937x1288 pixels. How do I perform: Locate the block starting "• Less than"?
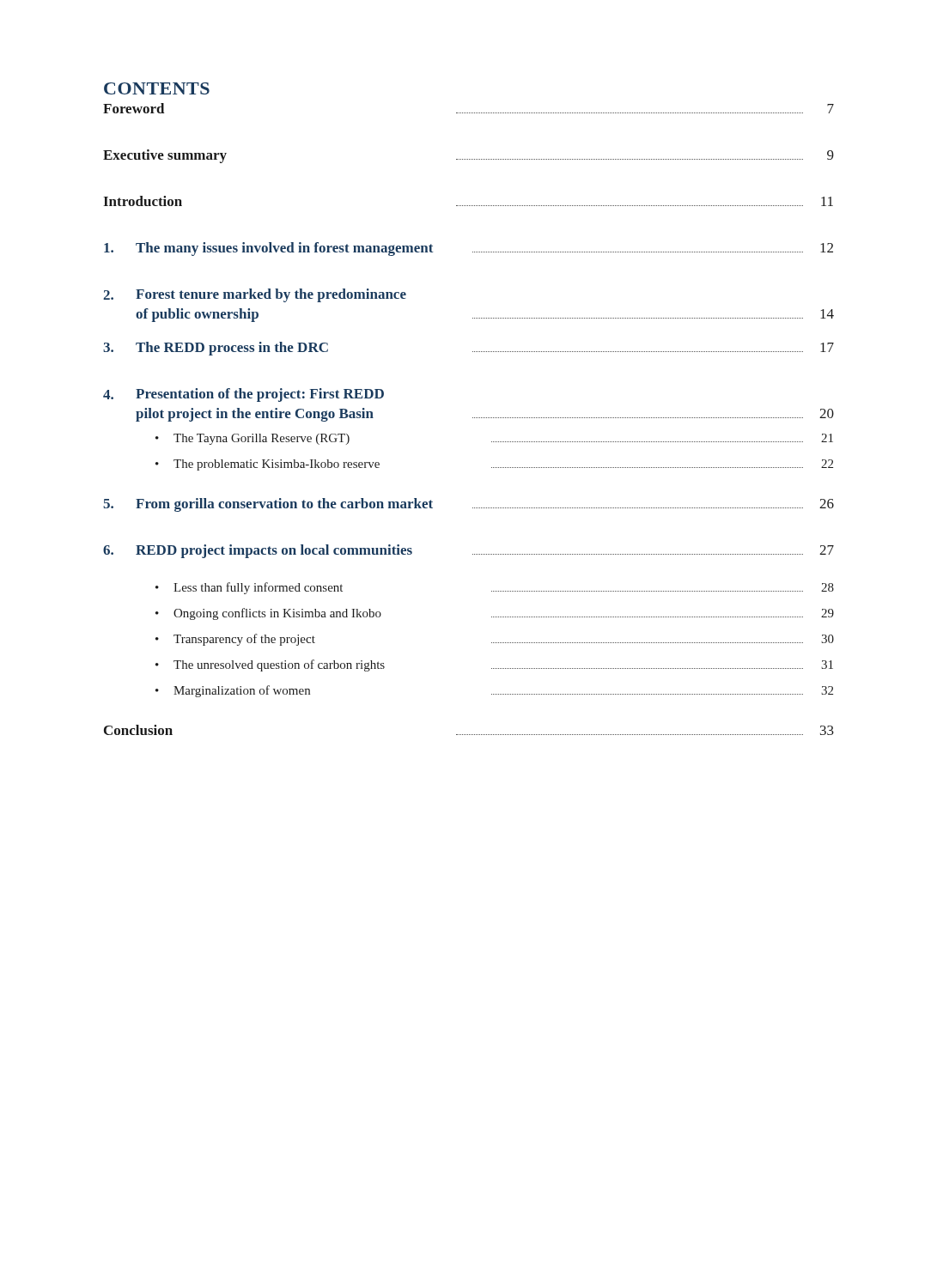pos(495,588)
